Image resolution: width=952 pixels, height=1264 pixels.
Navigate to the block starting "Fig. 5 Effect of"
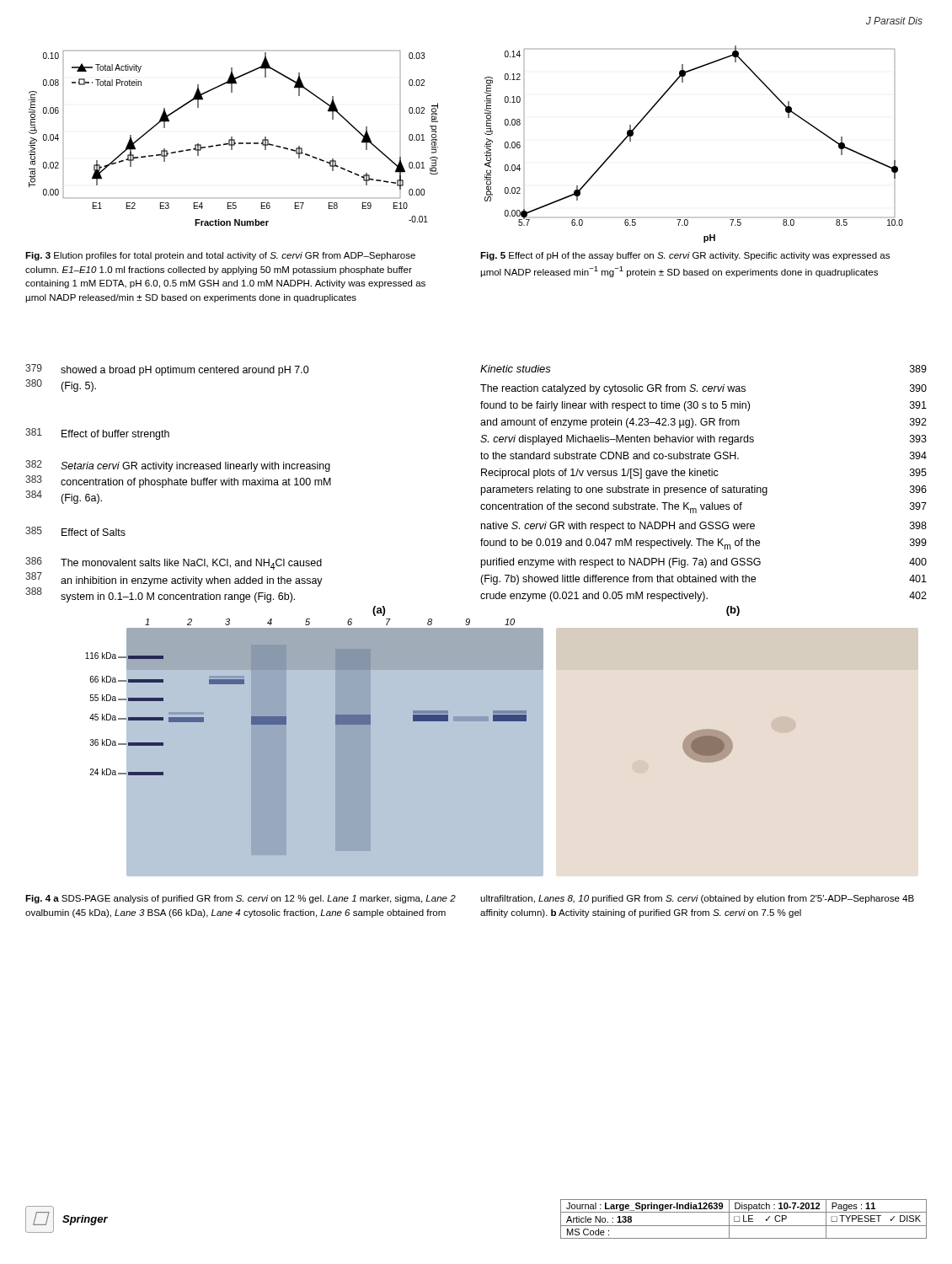[685, 264]
